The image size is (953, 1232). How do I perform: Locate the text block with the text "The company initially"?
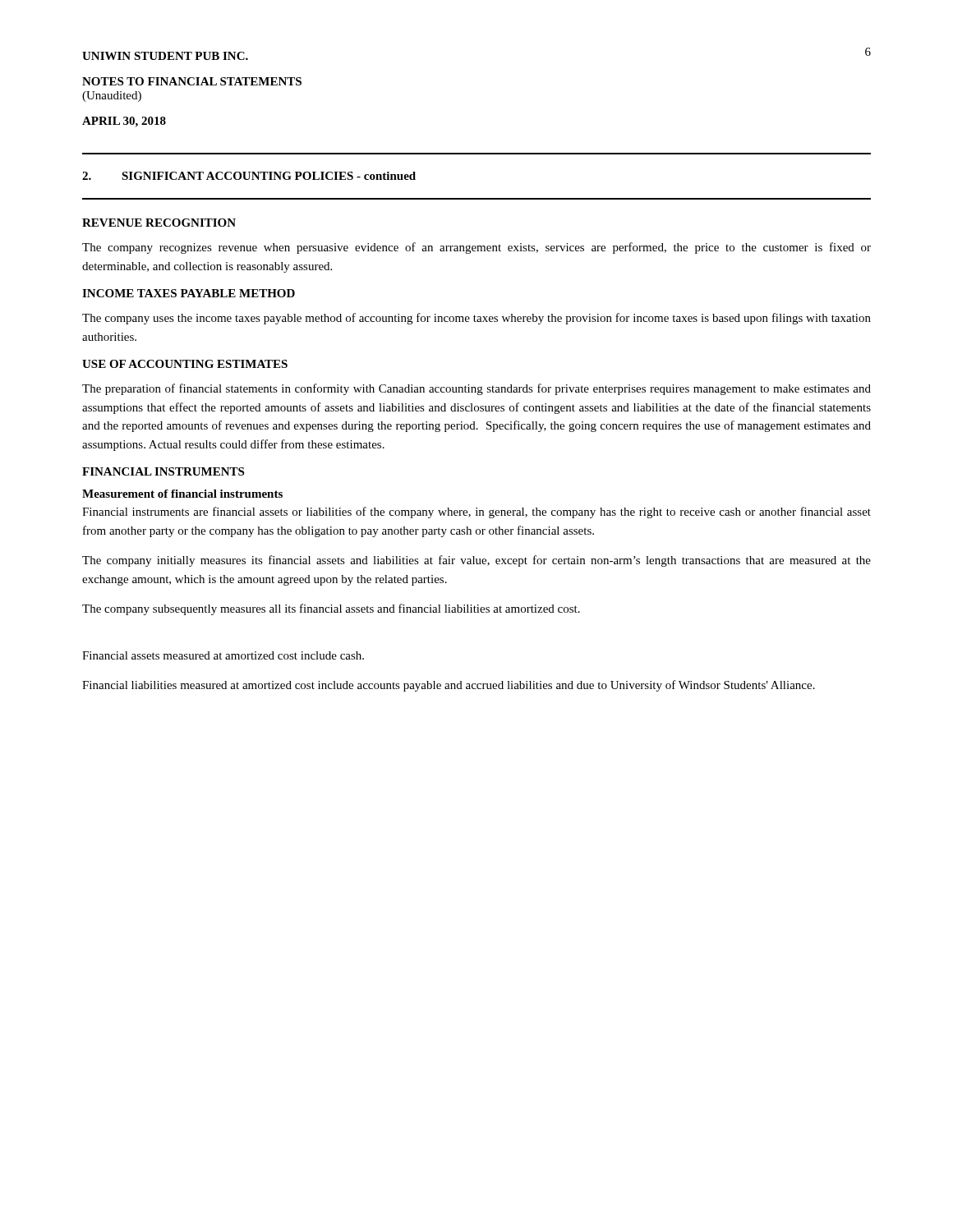coord(476,570)
